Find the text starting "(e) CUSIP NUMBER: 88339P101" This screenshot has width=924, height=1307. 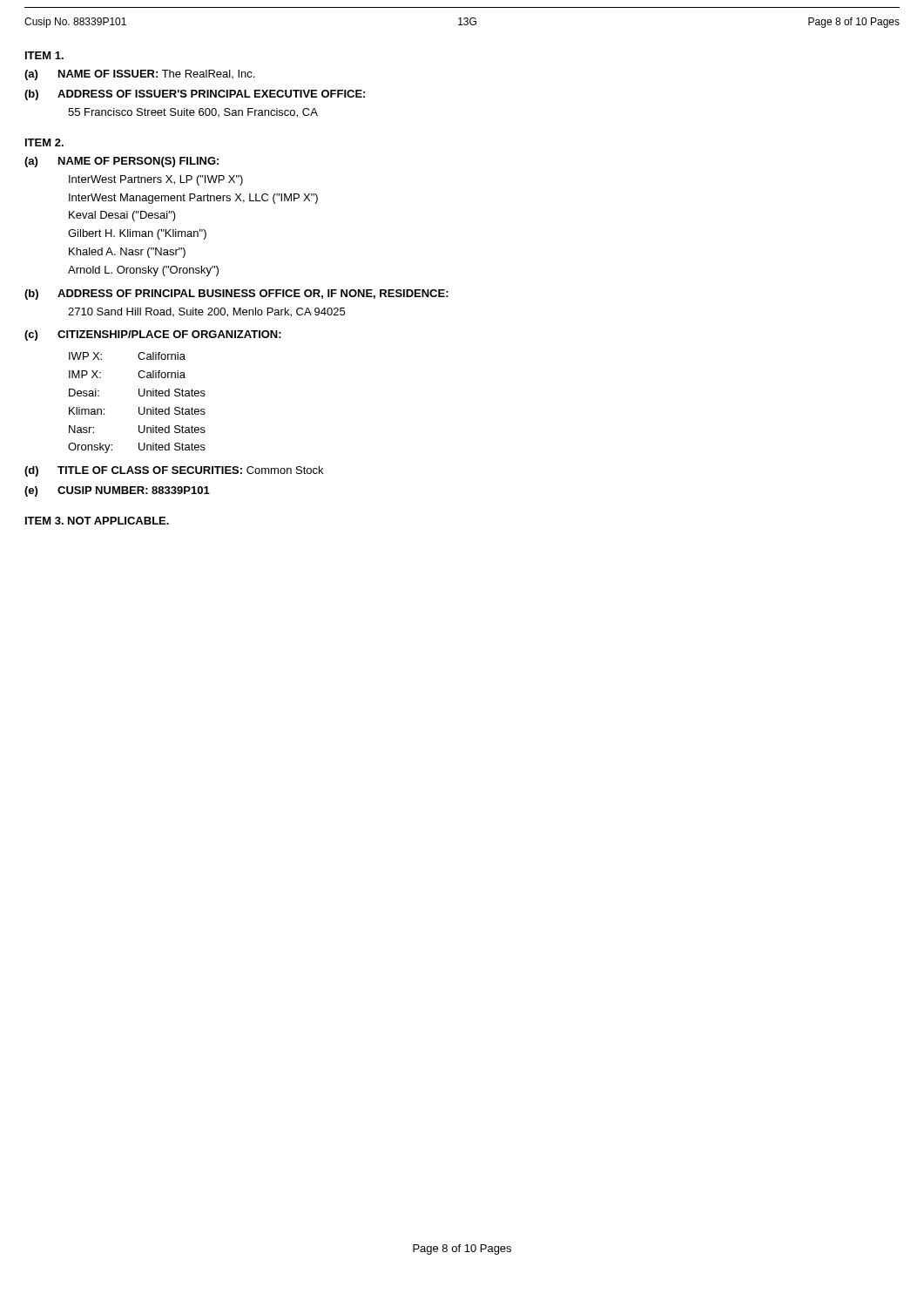click(x=117, y=491)
